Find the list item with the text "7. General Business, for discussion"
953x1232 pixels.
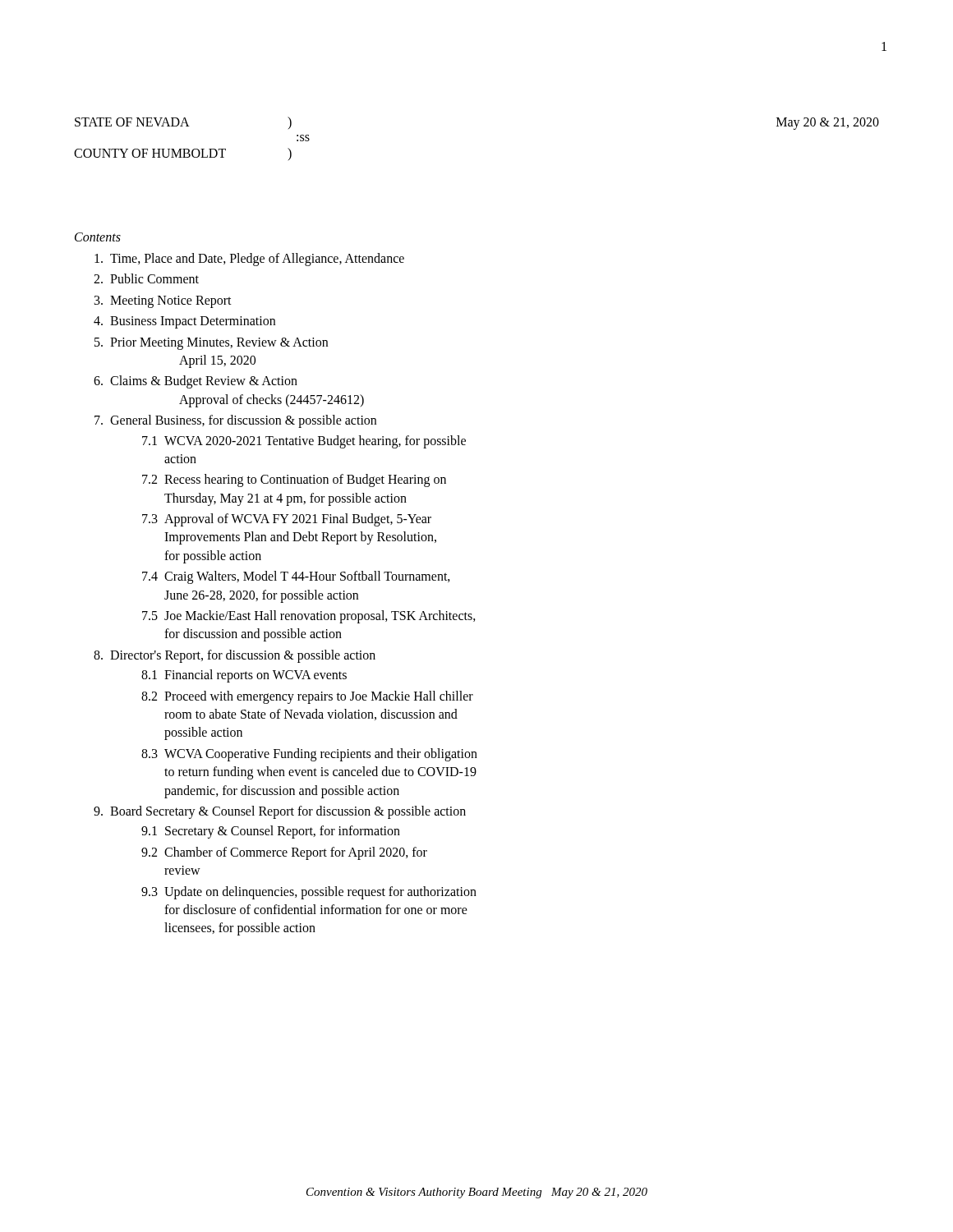[235, 421]
